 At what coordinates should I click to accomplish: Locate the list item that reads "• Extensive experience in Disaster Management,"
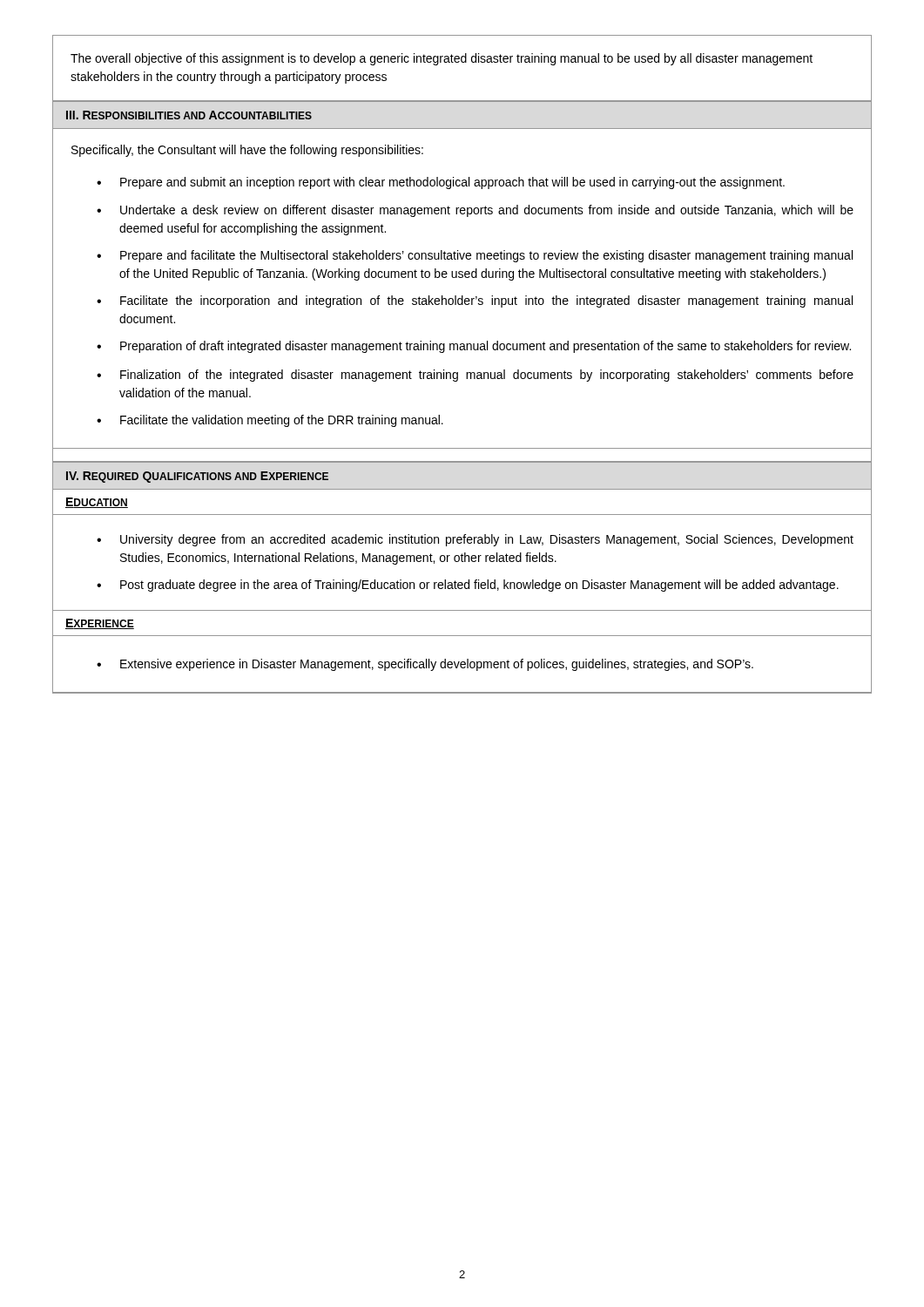pyautogui.click(x=475, y=665)
